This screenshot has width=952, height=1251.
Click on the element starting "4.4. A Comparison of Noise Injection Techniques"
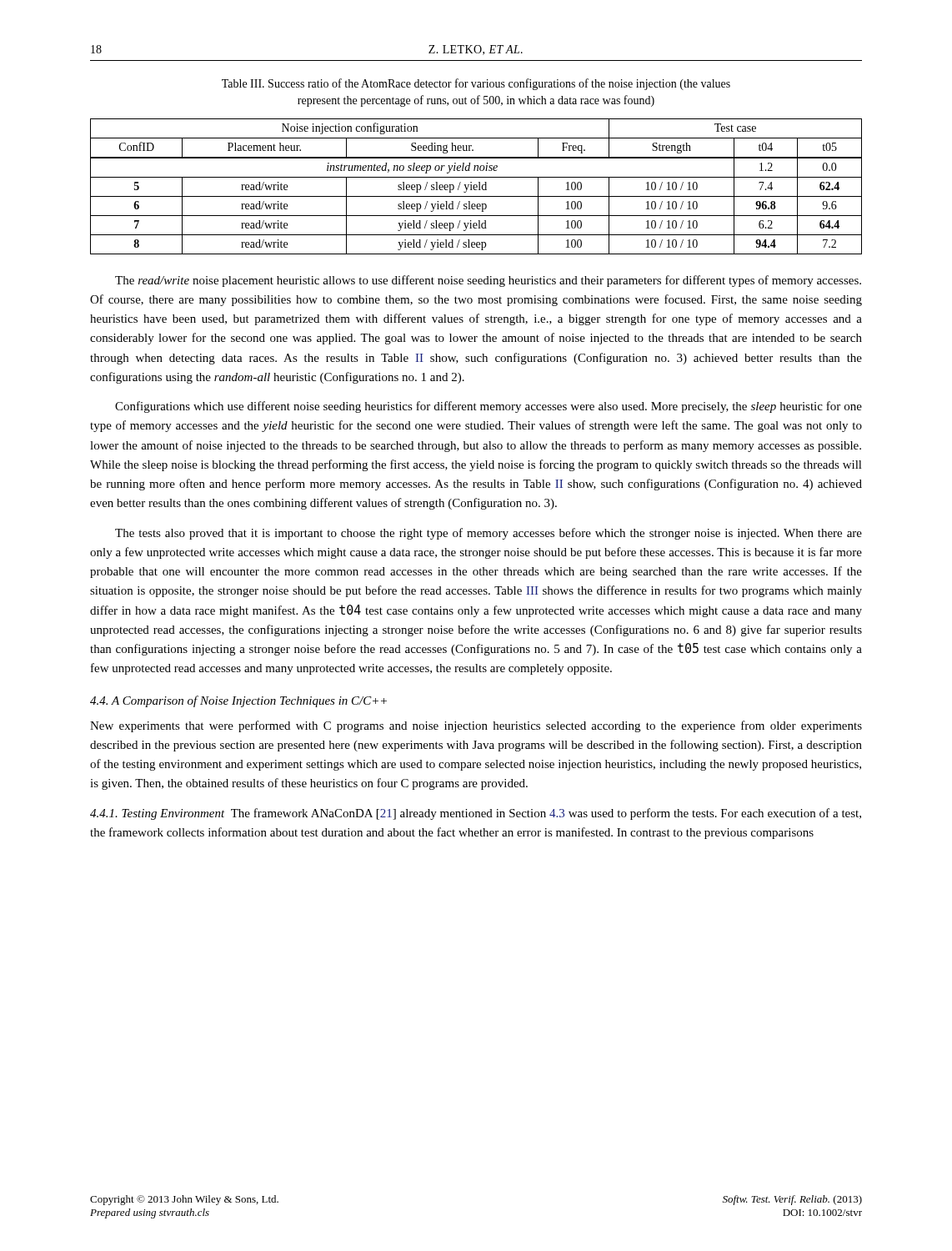click(239, 700)
